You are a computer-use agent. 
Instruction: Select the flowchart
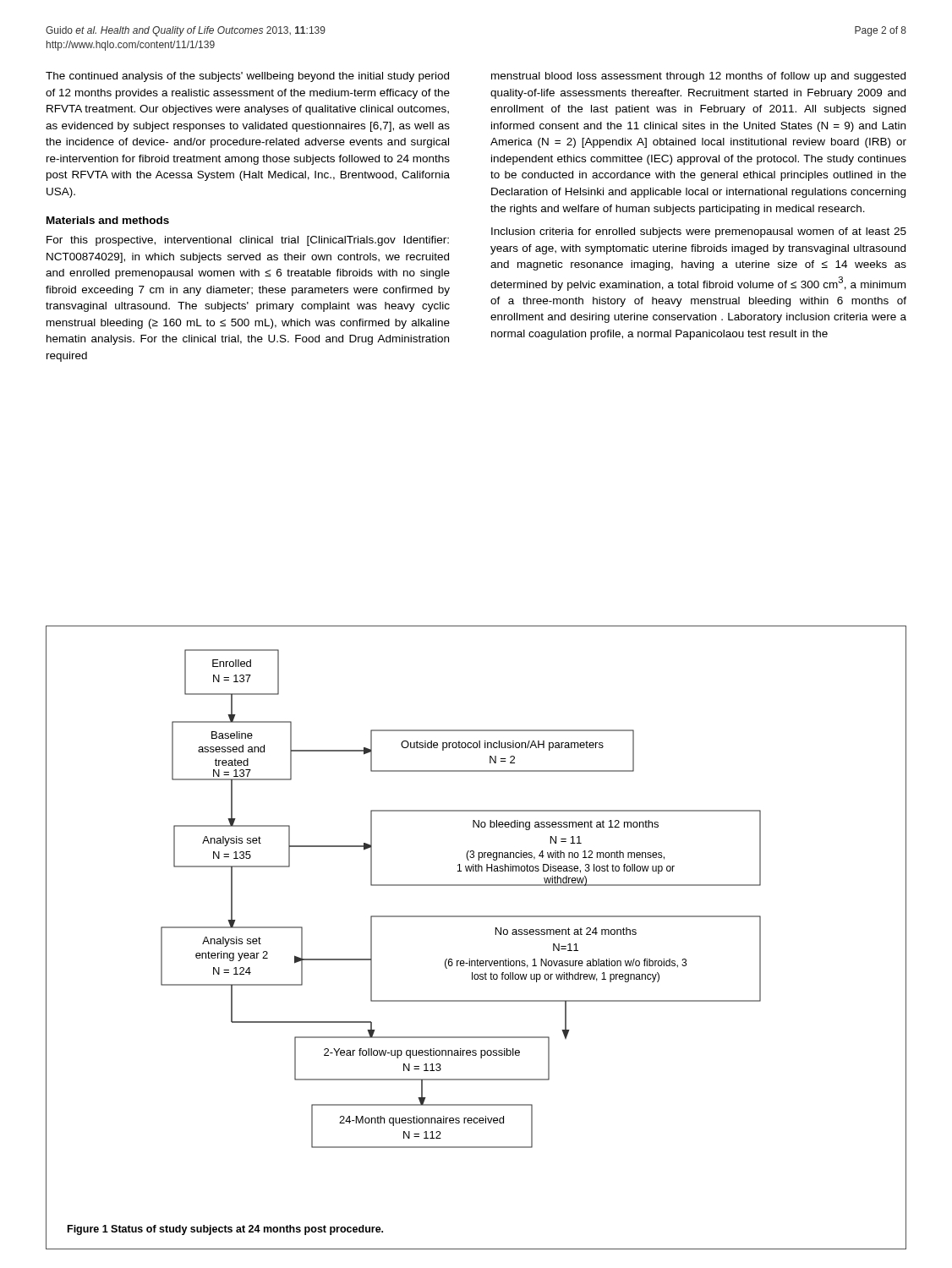(476, 937)
